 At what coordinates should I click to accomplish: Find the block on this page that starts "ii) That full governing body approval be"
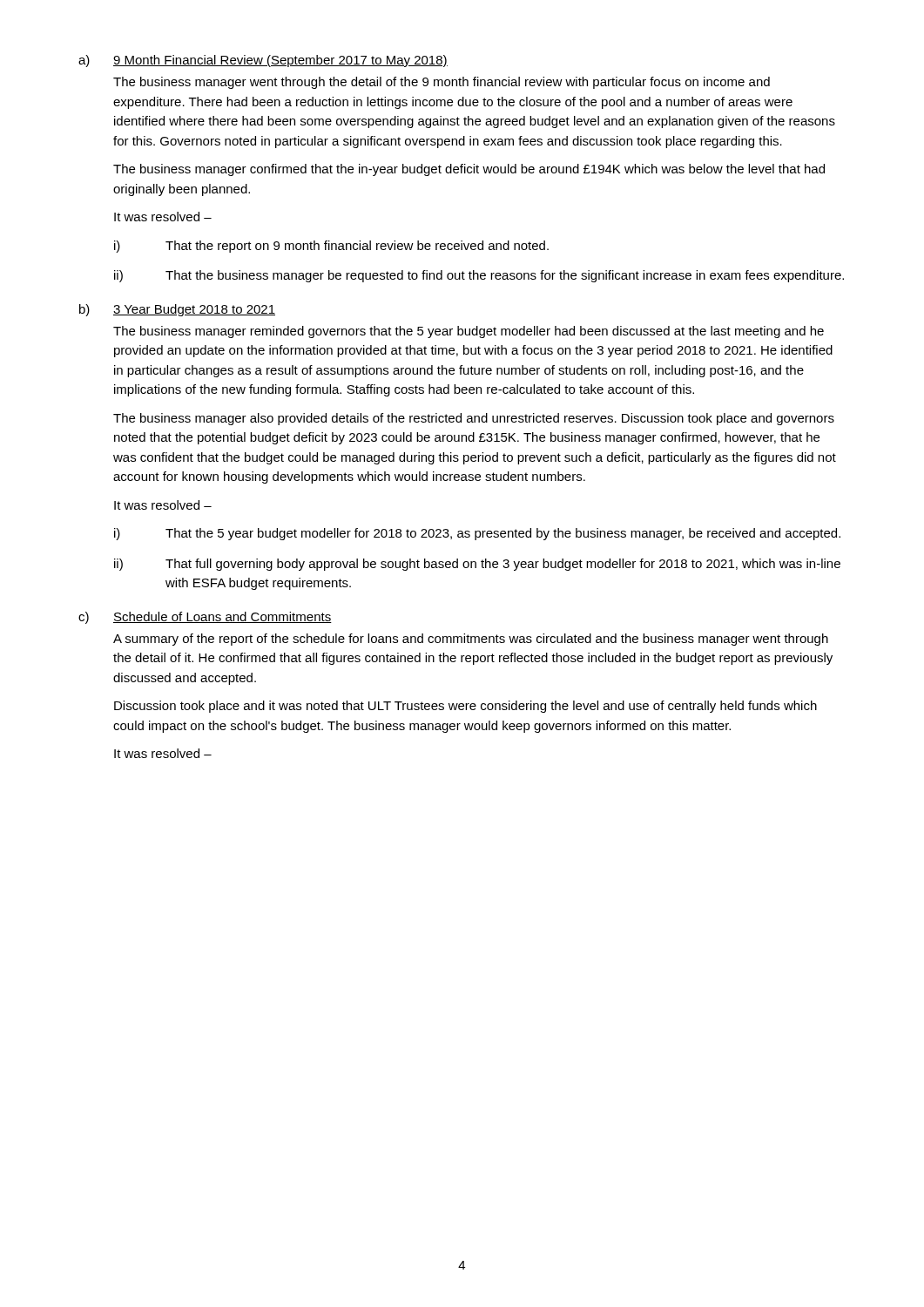click(x=479, y=573)
